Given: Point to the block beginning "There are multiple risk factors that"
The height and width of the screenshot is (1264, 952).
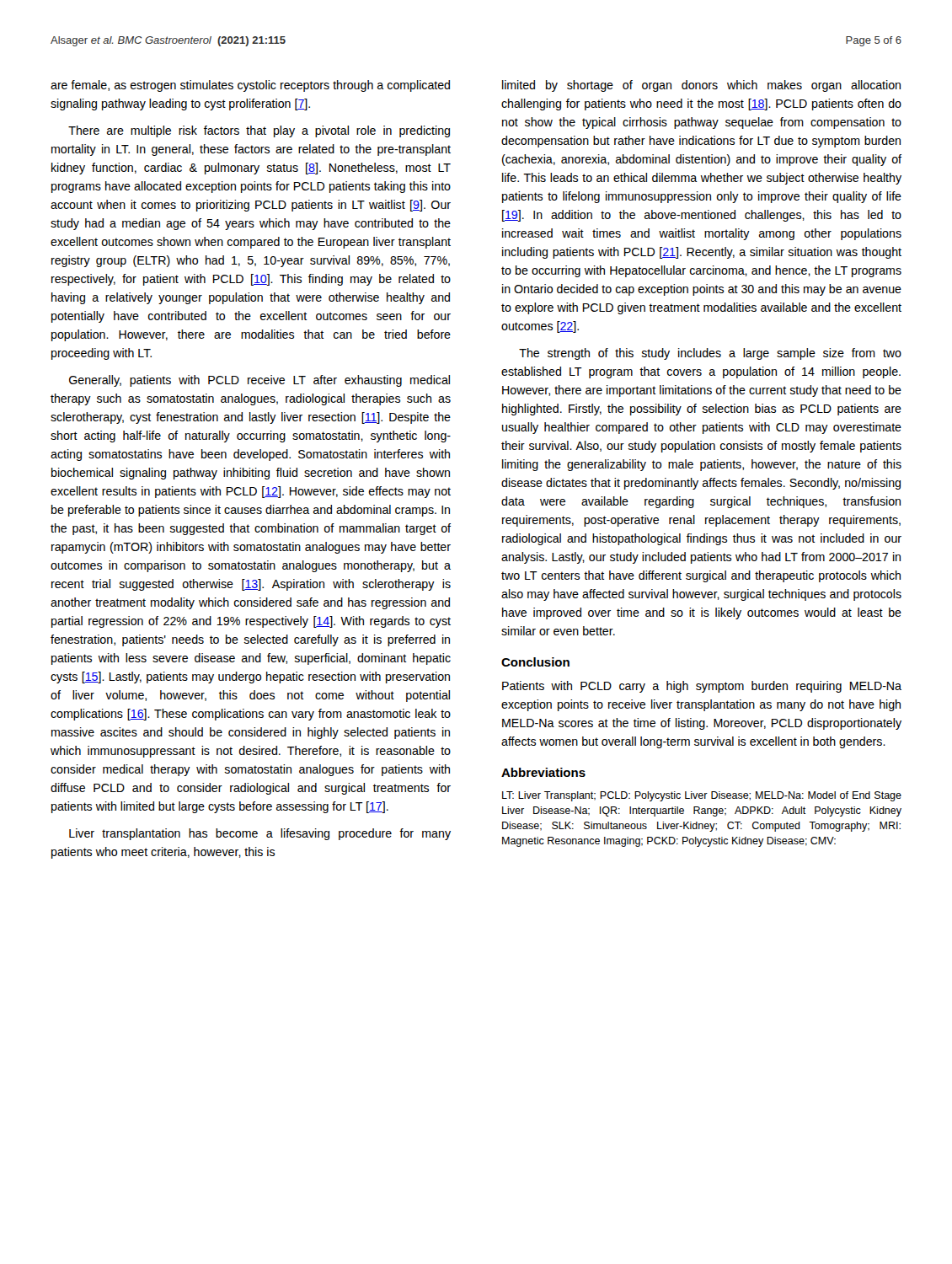Looking at the screenshot, I should click(251, 242).
